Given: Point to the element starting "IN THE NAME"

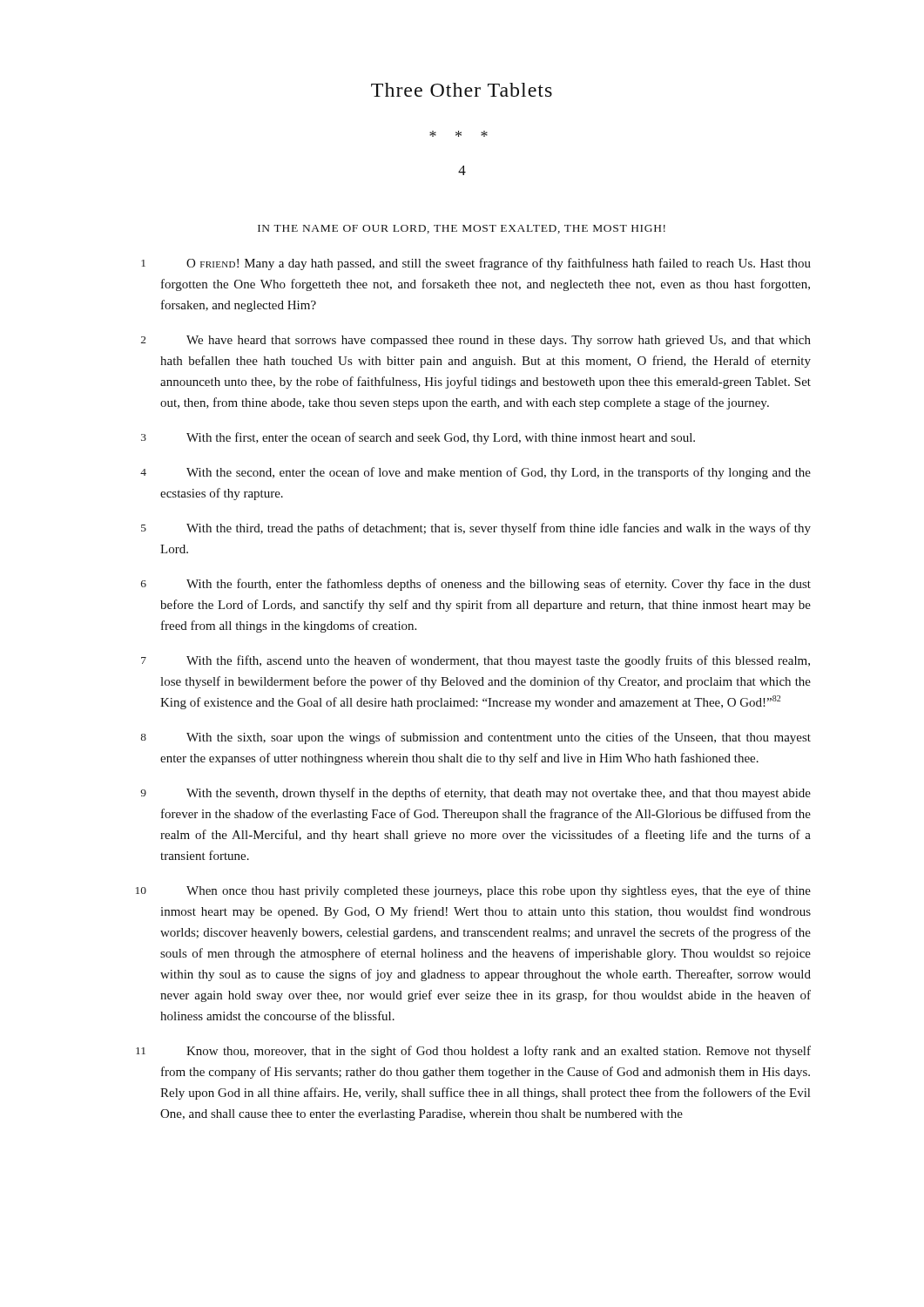Looking at the screenshot, I should pos(462,228).
